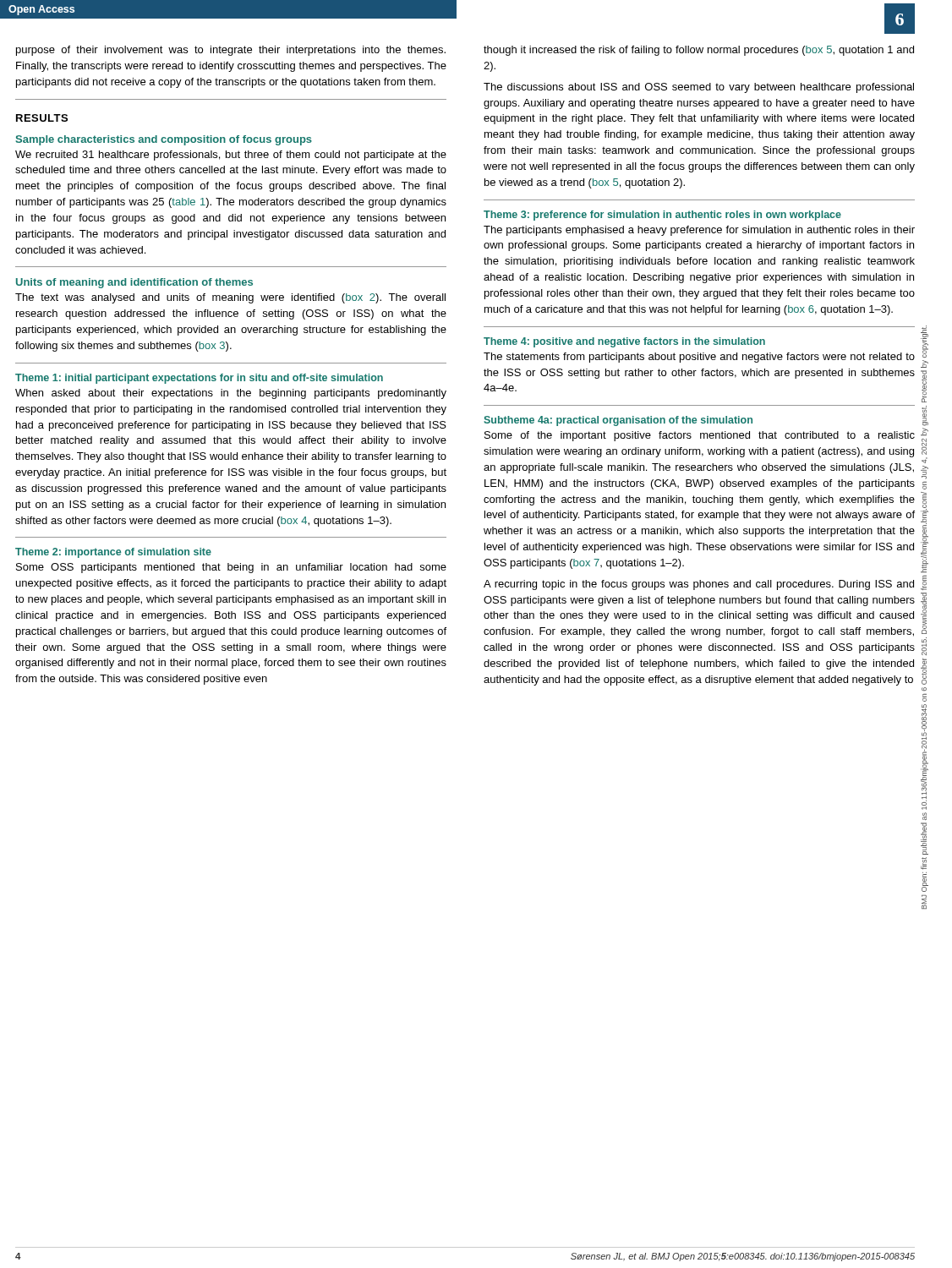Locate the region starting "Subtheme 4a: practical organisation of the simulation"
Viewport: 952px width, 1268px height.
tap(618, 420)
